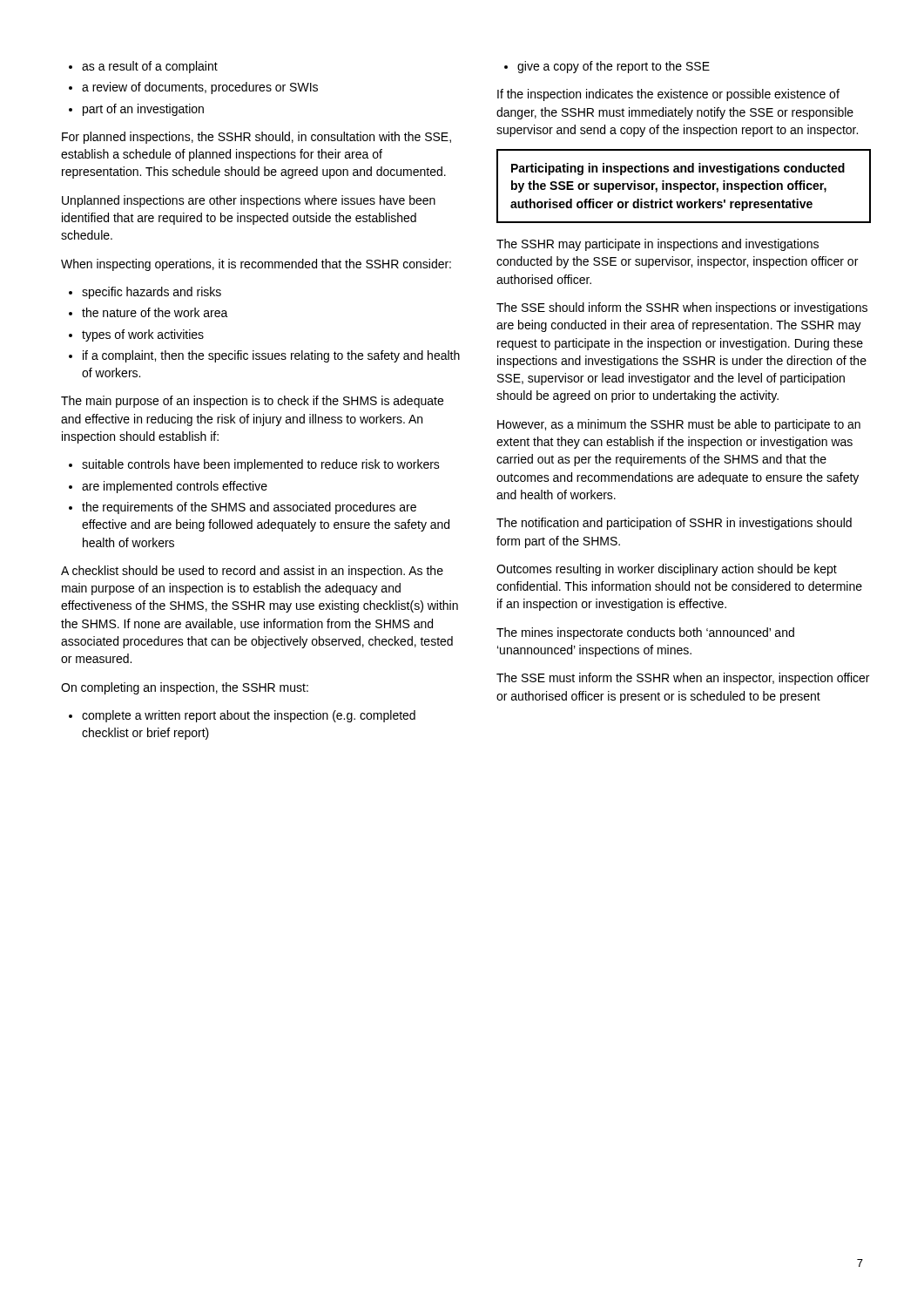Select the text starting "as a result of a complaint"
Screen dimensions: 1307x924
[x=150, y=67]
